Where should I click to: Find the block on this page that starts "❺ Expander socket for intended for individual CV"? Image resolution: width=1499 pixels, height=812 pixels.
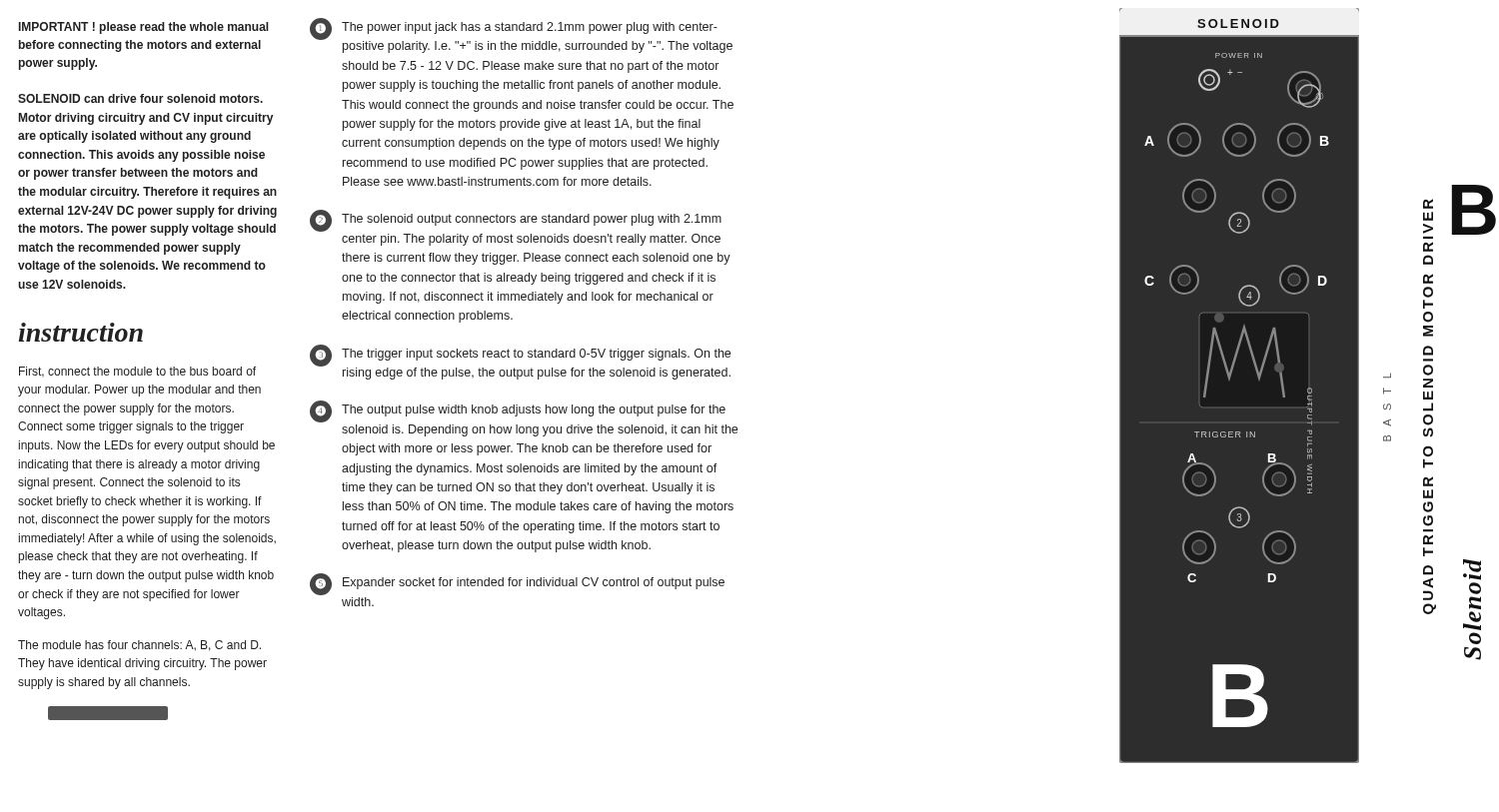click(x=525, y=593)
